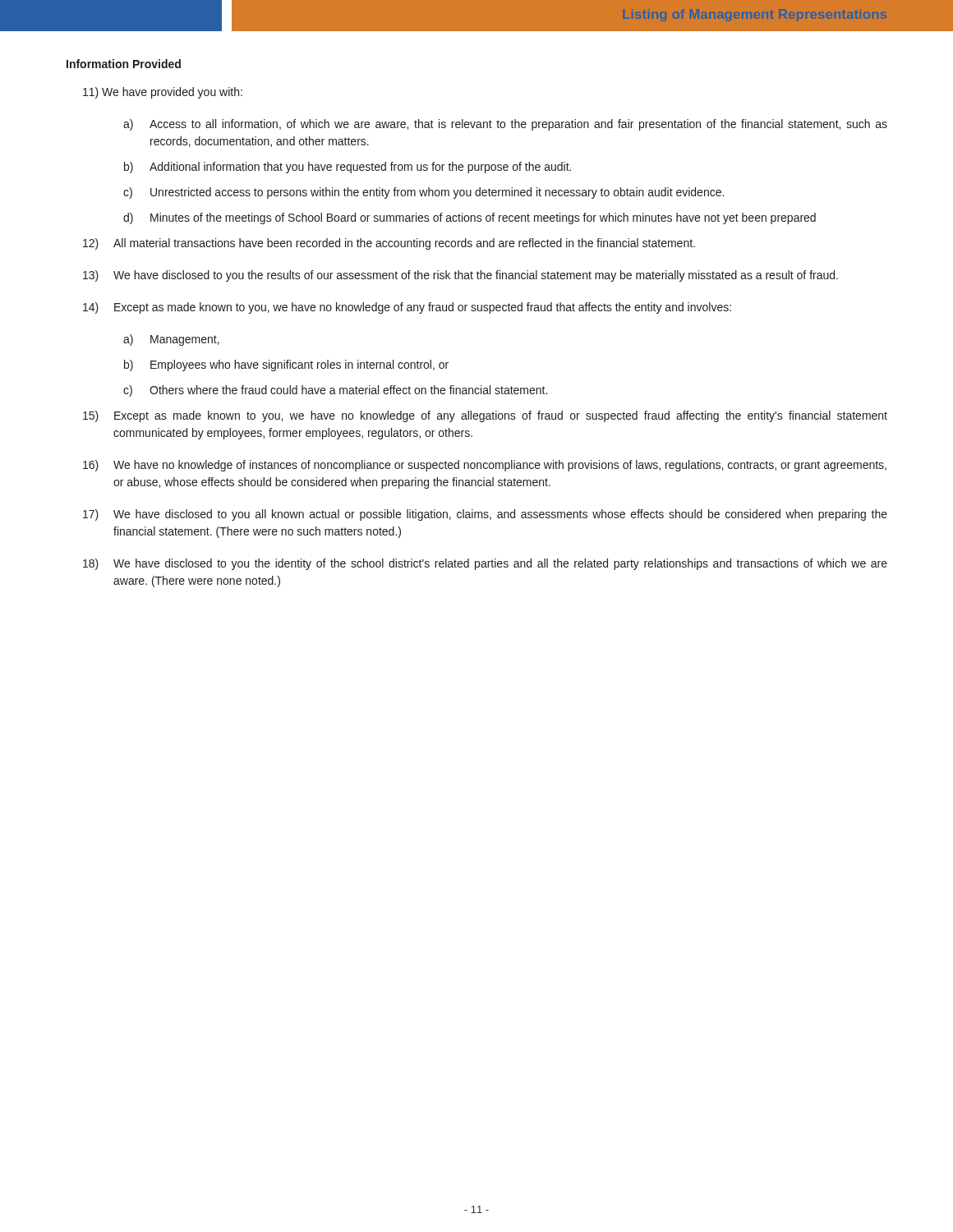Point to the text block starting "Information Provided"

(x=124, y=64)
